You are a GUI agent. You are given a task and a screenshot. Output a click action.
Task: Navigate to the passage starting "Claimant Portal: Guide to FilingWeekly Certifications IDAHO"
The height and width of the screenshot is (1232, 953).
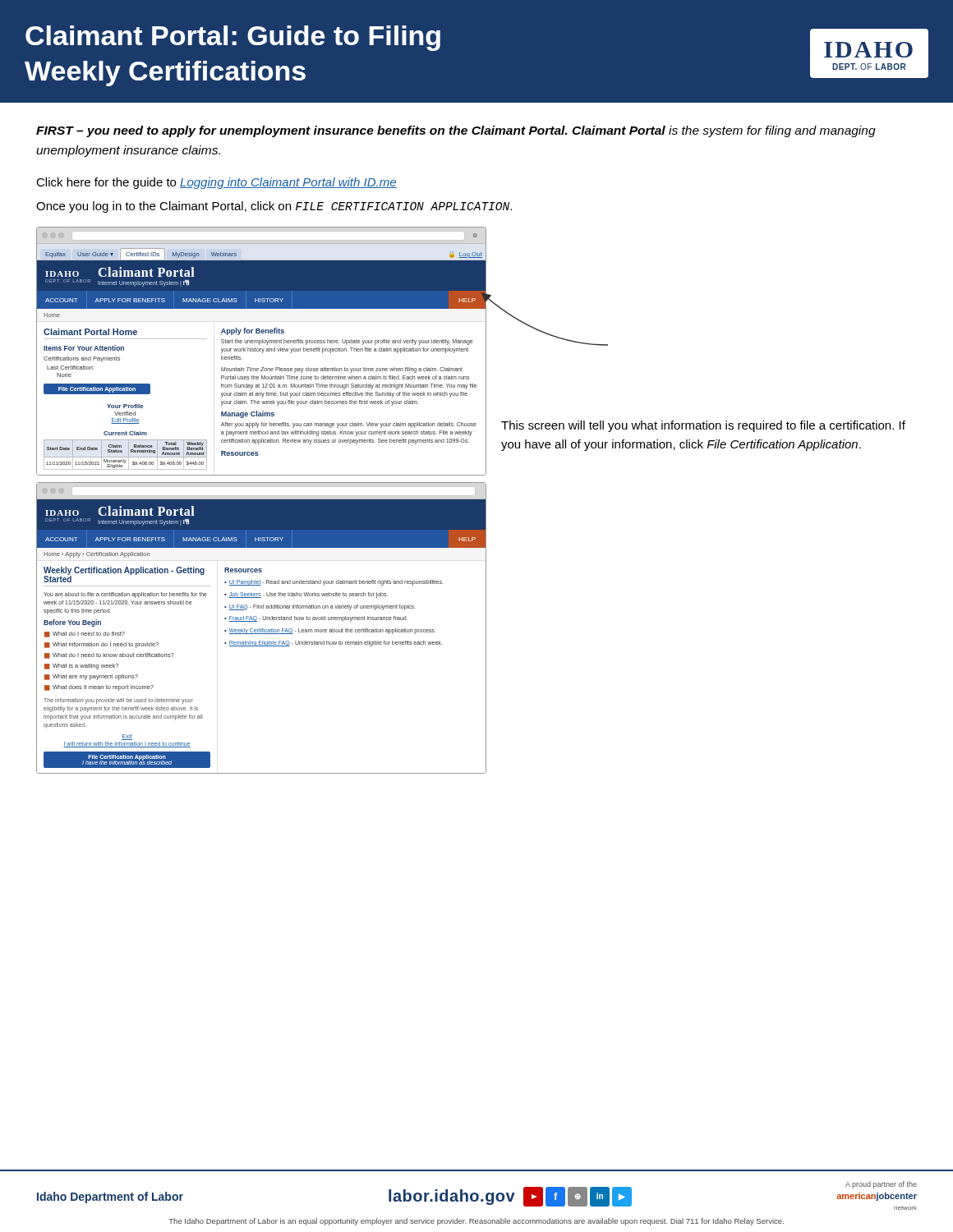coord(252,61)
